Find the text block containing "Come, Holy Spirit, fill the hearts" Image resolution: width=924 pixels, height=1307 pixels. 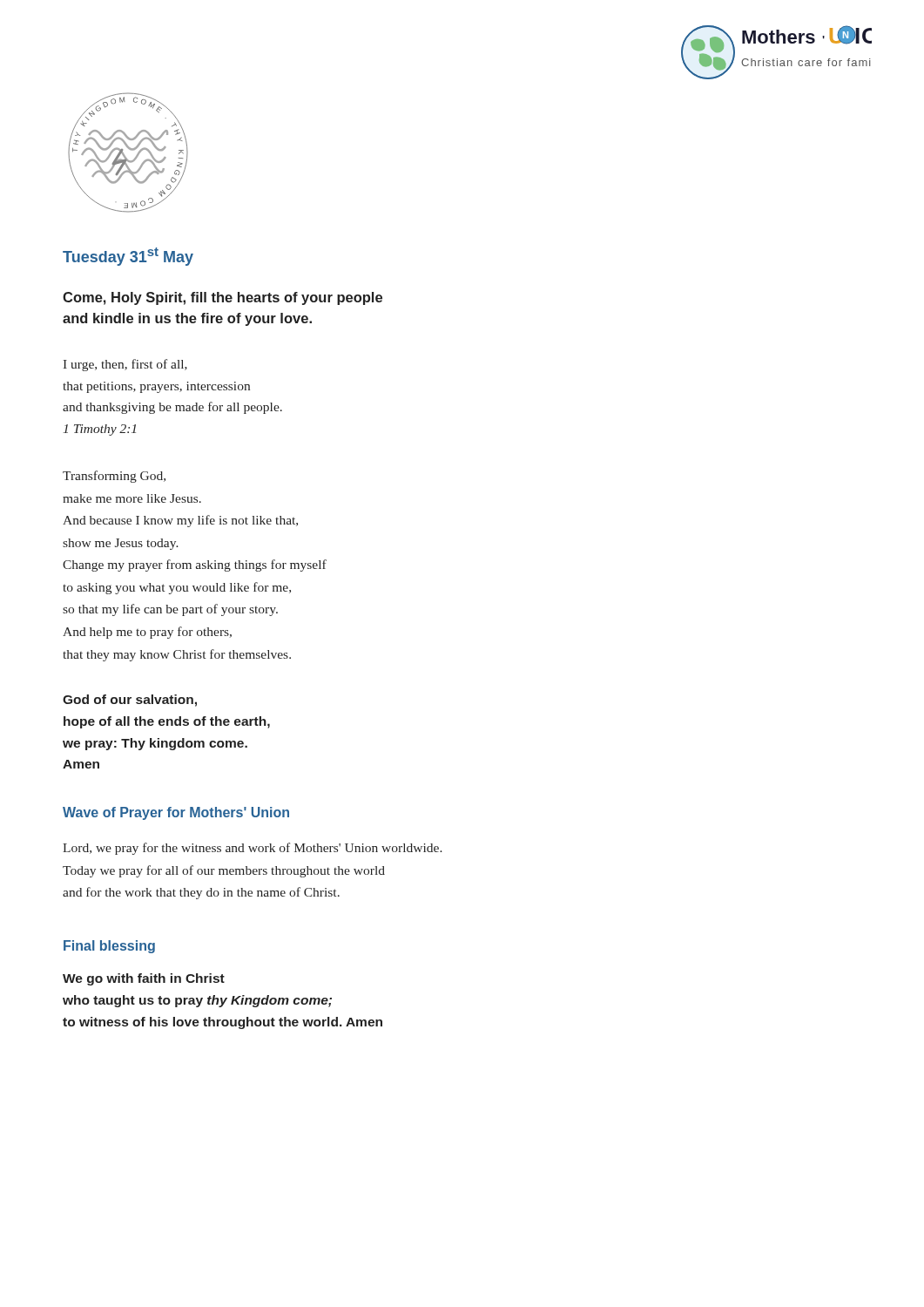[x=223, y=308]
